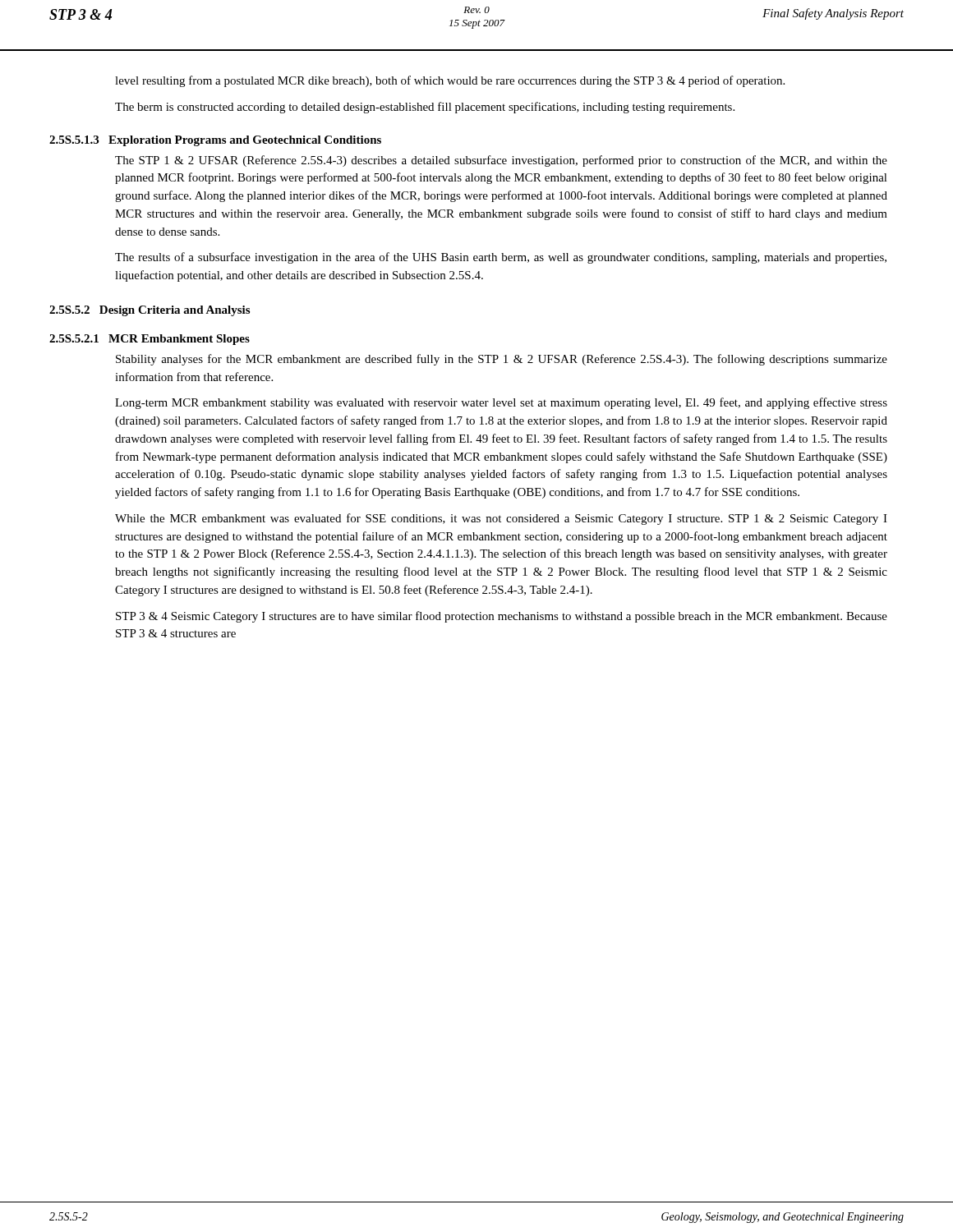Locate the text block that says "Stability analyses for the MCR embankment are"
This screenshot has height=1232, width=953.
pos(501,368)
